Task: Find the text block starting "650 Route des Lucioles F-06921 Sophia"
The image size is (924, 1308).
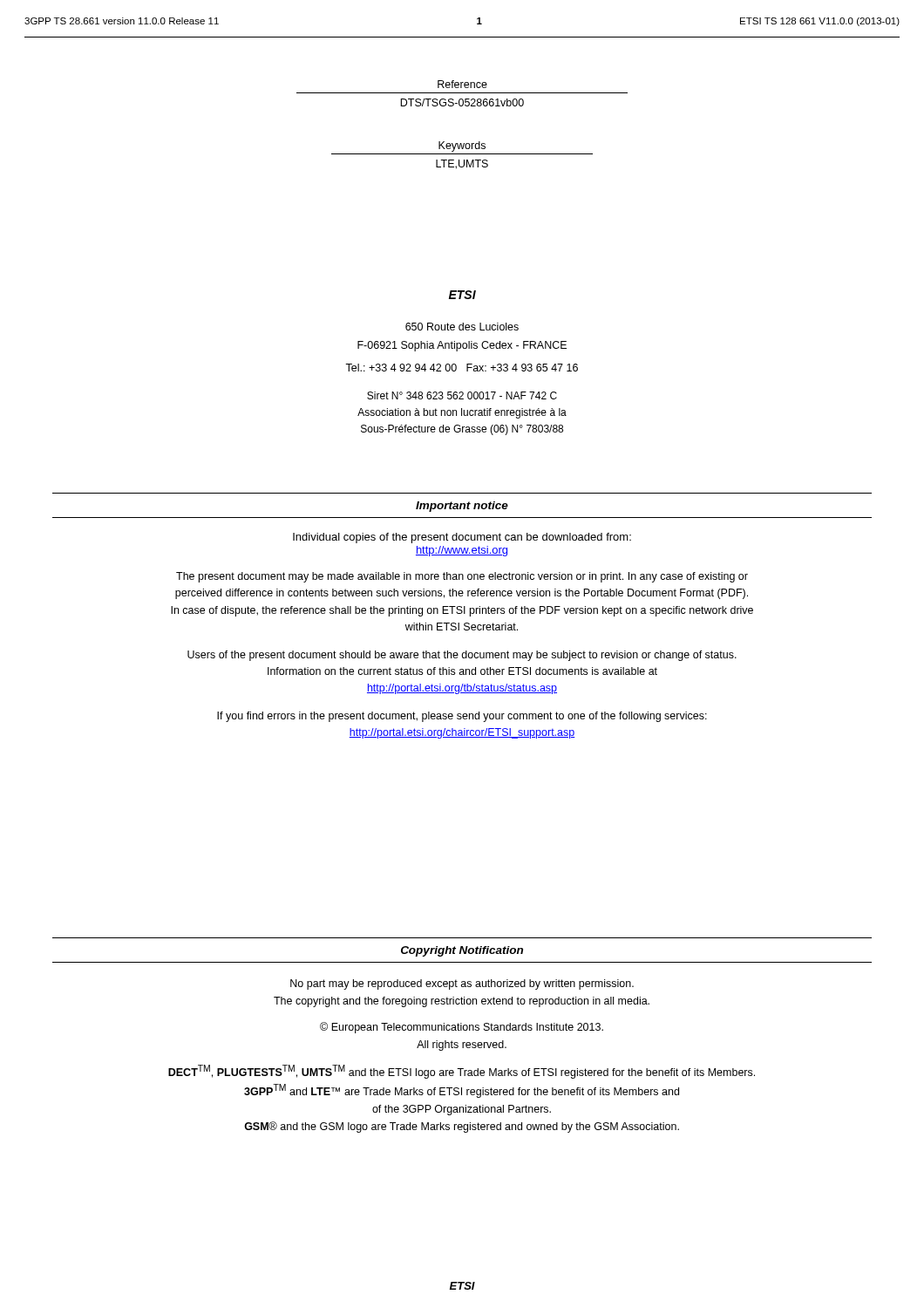Action: pyautogui.click(x=462, y=336)
